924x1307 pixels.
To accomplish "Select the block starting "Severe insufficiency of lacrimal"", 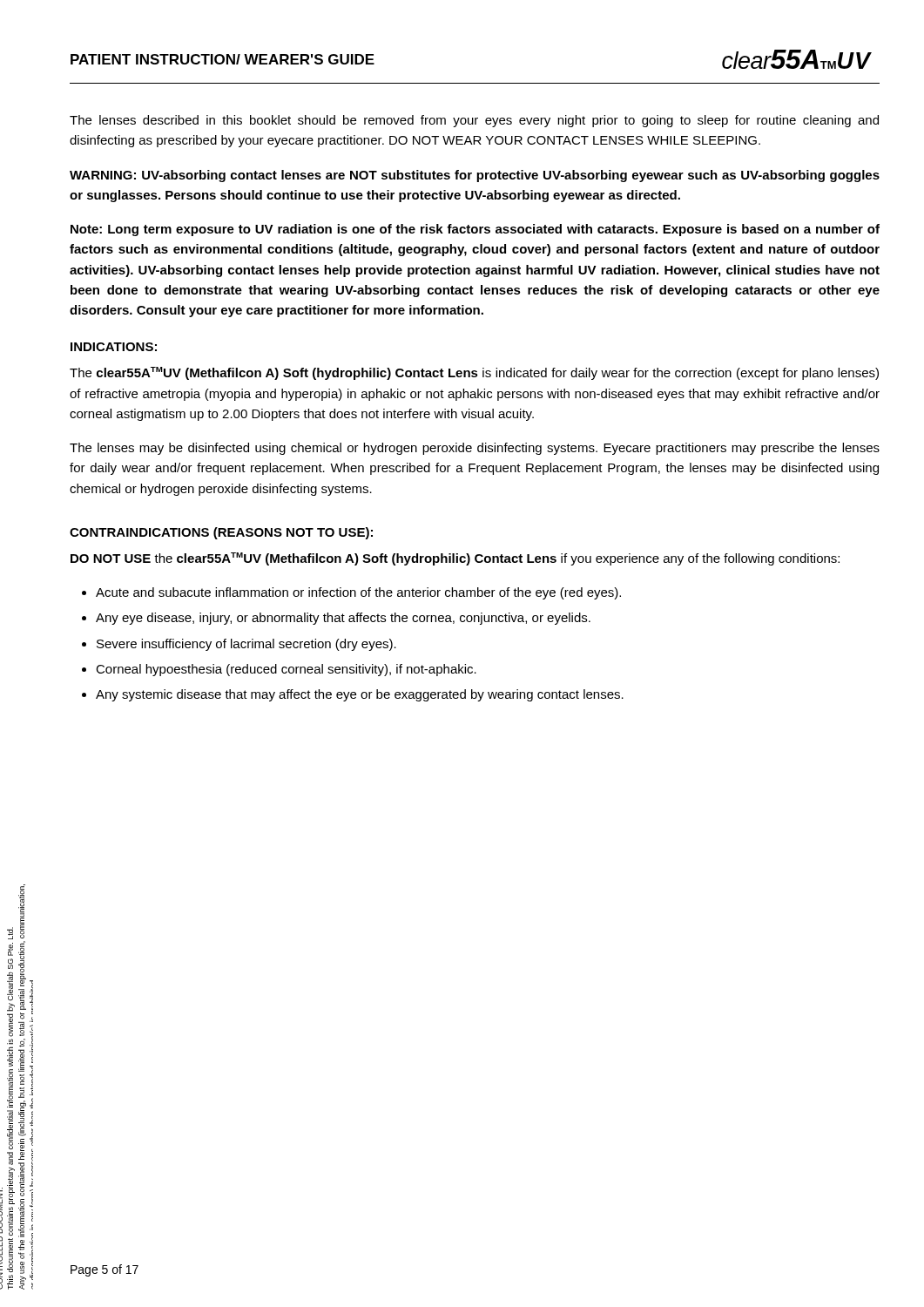I will point(246,643).
